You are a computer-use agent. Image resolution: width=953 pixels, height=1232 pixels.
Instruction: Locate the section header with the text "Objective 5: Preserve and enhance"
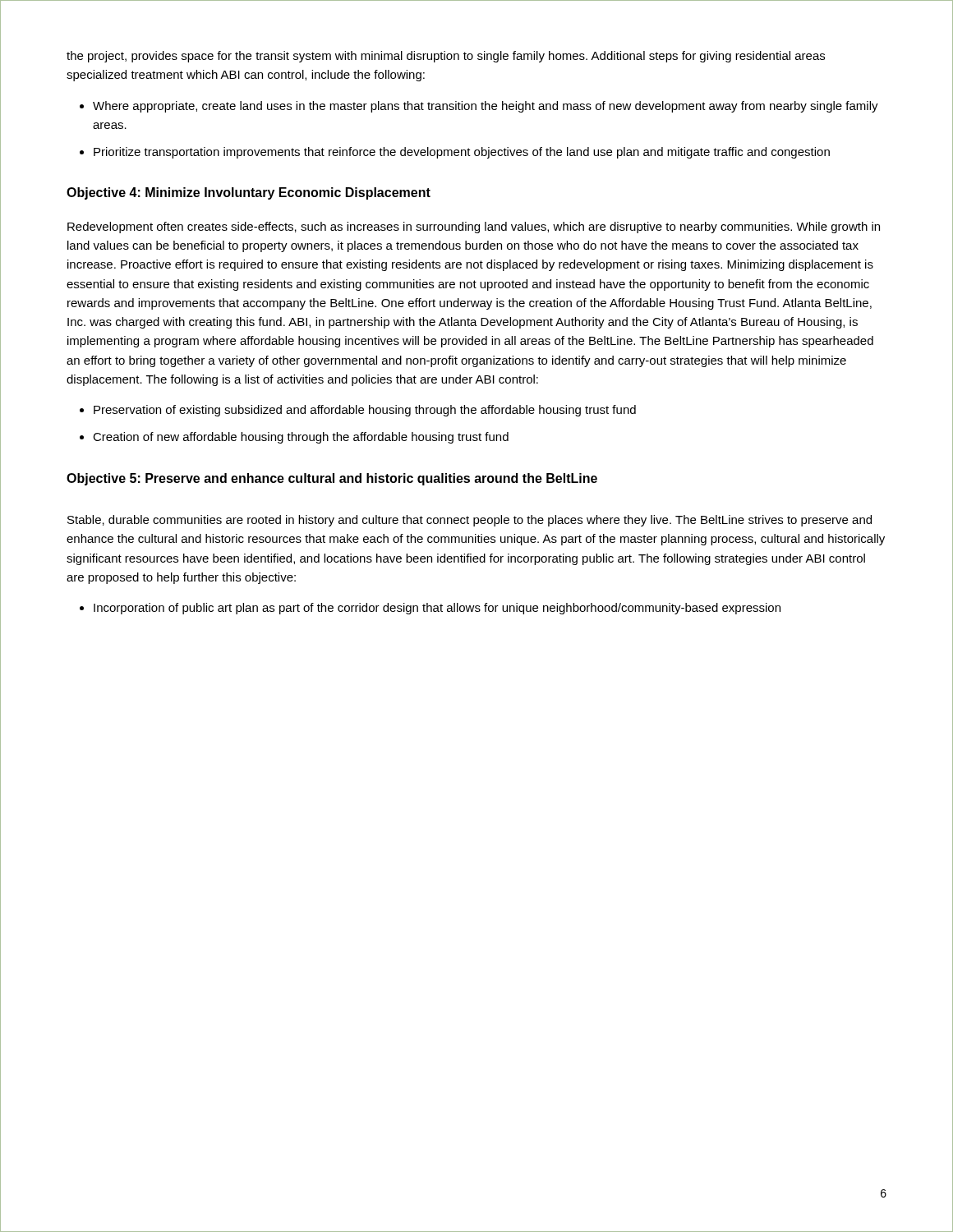pos(332,478)
